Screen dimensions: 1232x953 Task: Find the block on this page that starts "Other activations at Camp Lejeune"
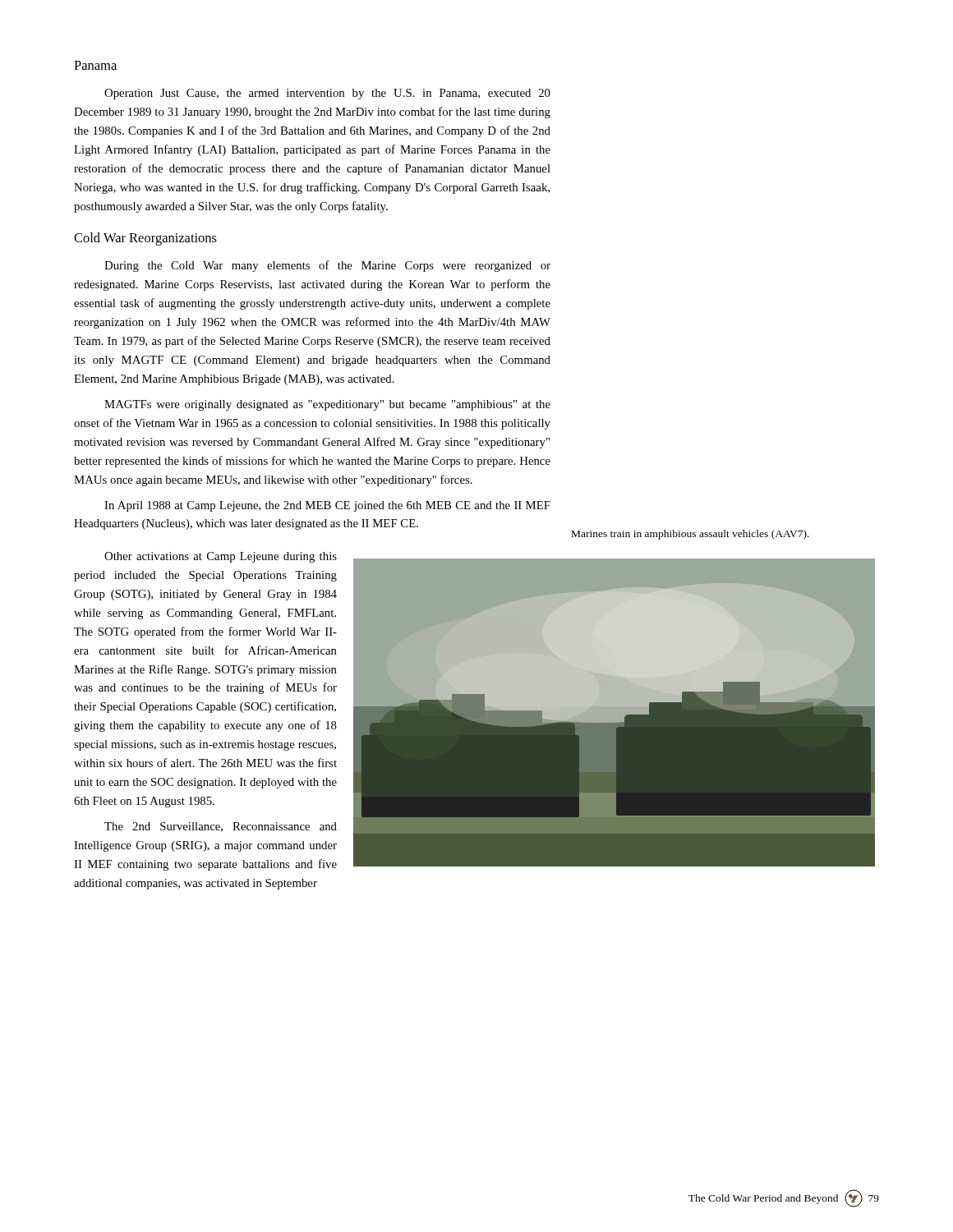(x=205, y=720)
